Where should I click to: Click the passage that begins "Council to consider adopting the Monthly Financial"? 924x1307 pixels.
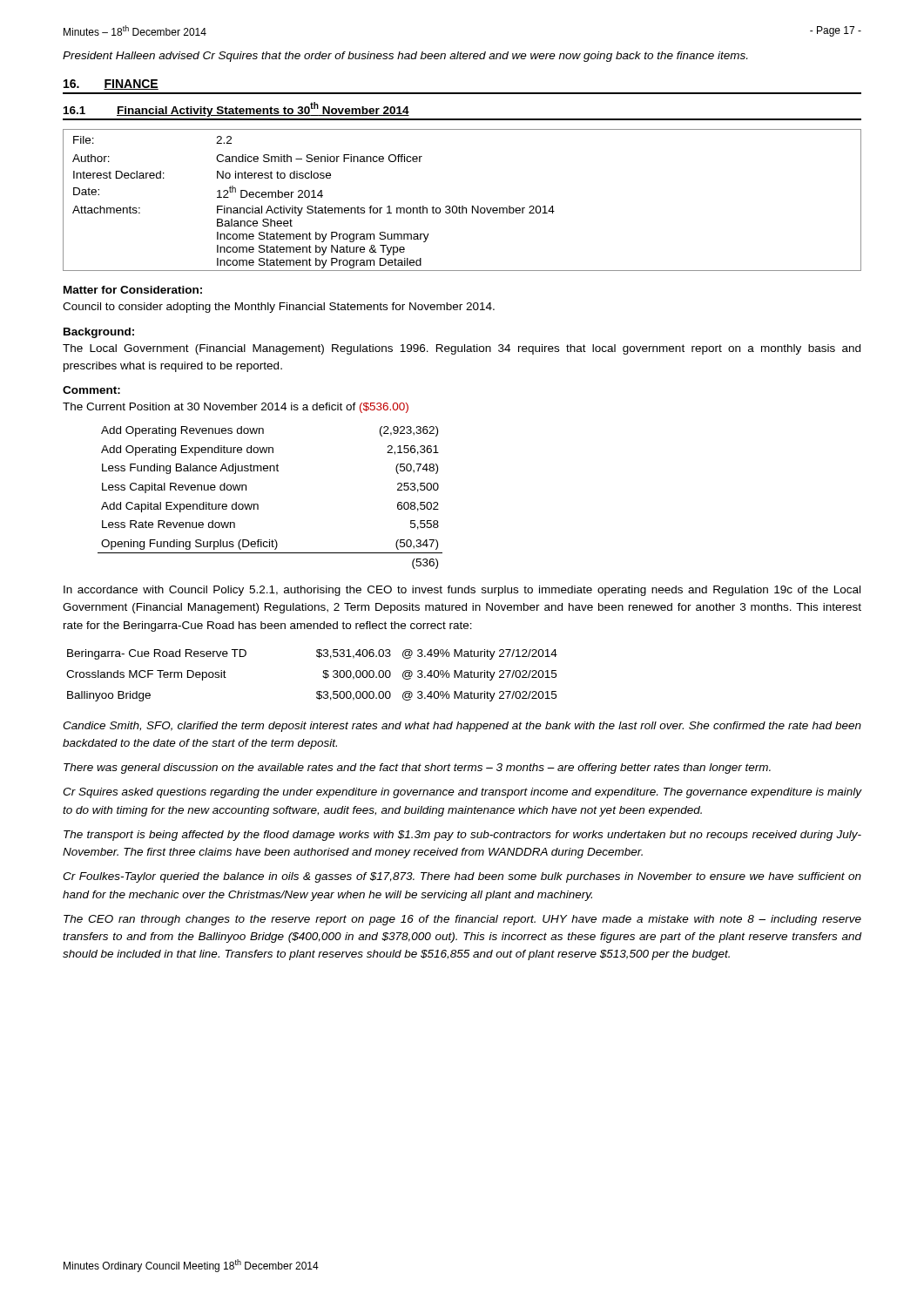coord(279,306)
